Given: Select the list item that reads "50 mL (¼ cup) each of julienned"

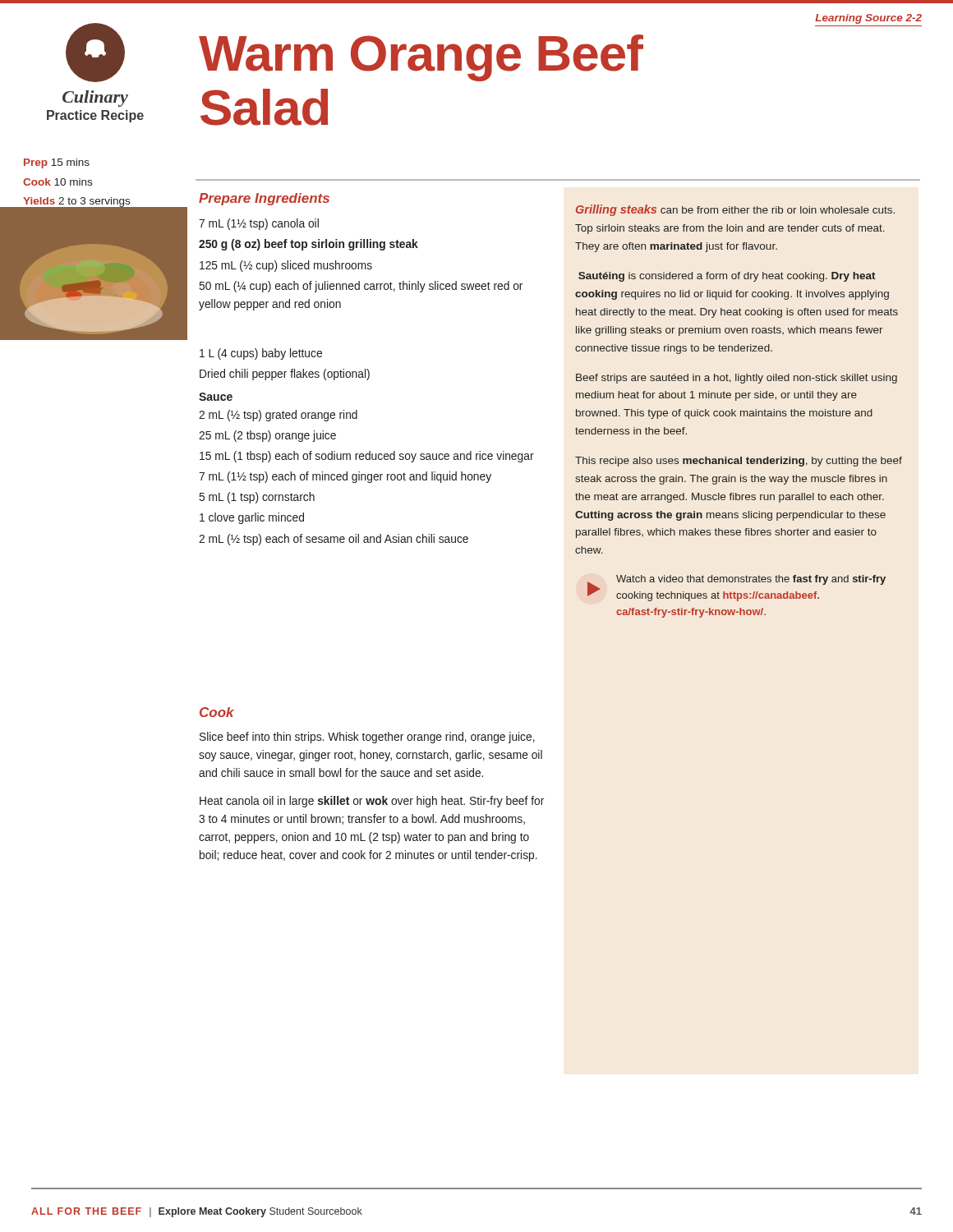Looking at the screenshot, I should click(x=361, y=295).
